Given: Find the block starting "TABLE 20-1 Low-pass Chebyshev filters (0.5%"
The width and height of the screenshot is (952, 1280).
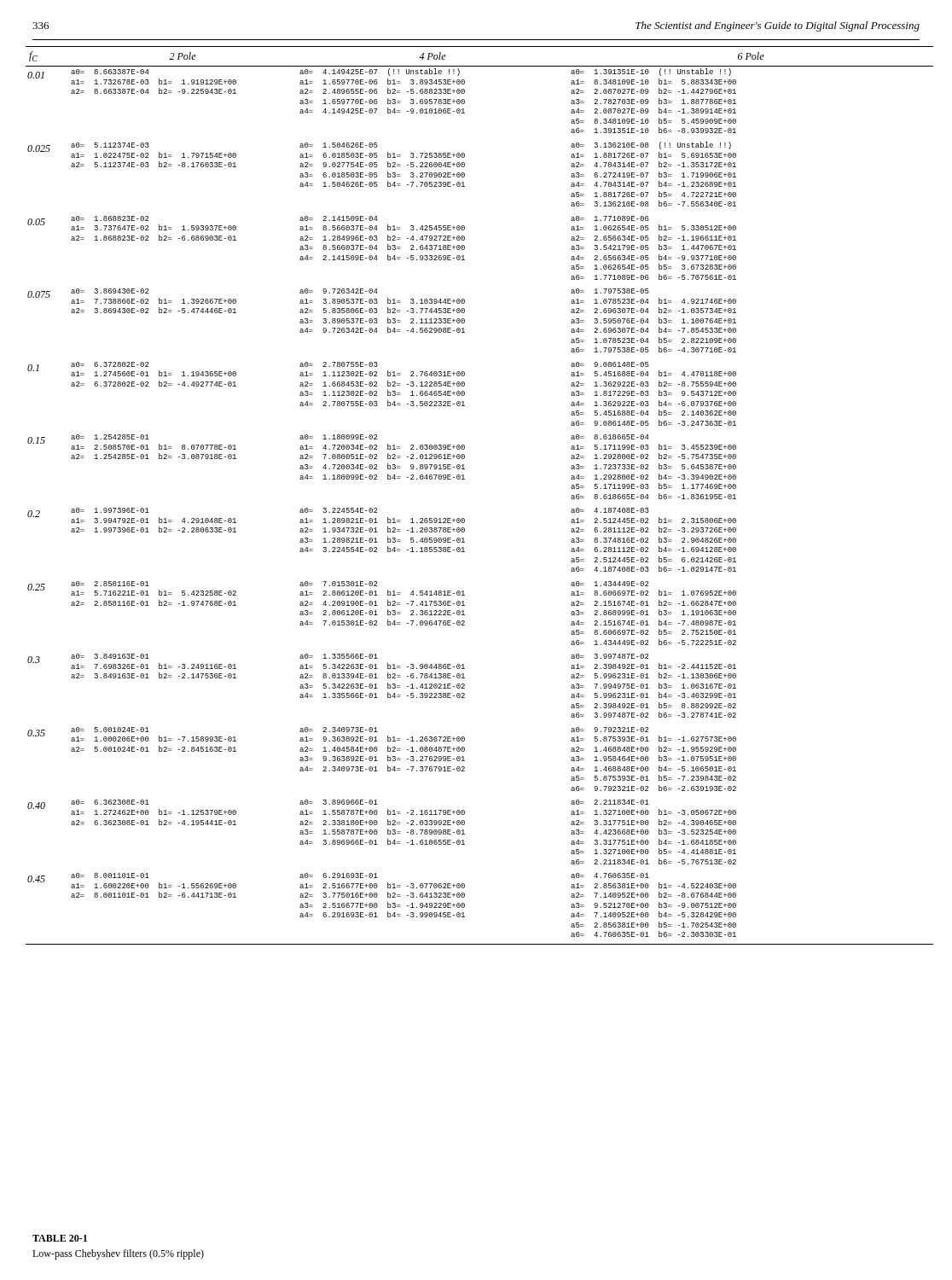Looking at the screenshot, I should [x=118, y=1246].
